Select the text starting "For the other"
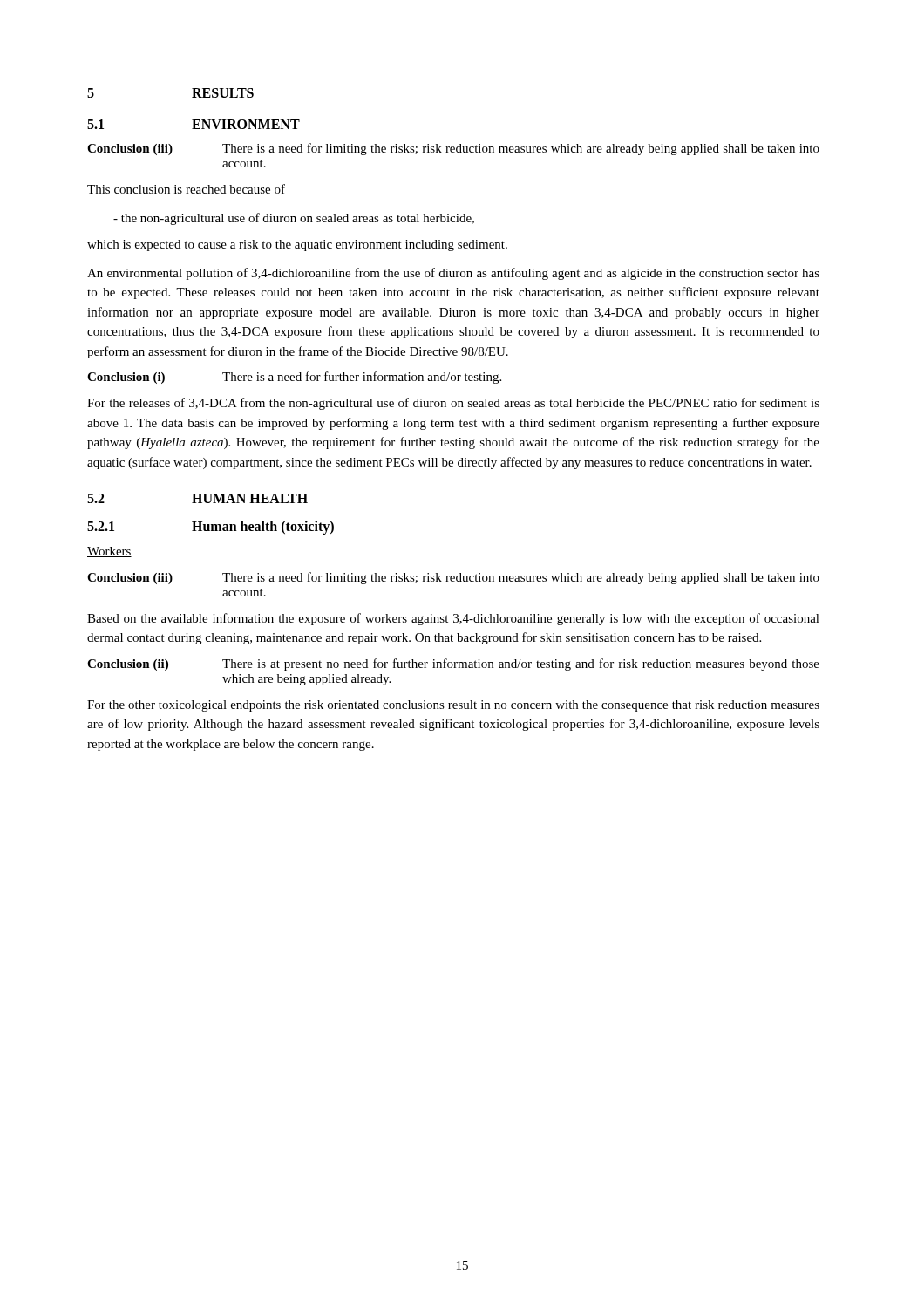This screenshot has width=924, height=1308. tap(453, 724)
